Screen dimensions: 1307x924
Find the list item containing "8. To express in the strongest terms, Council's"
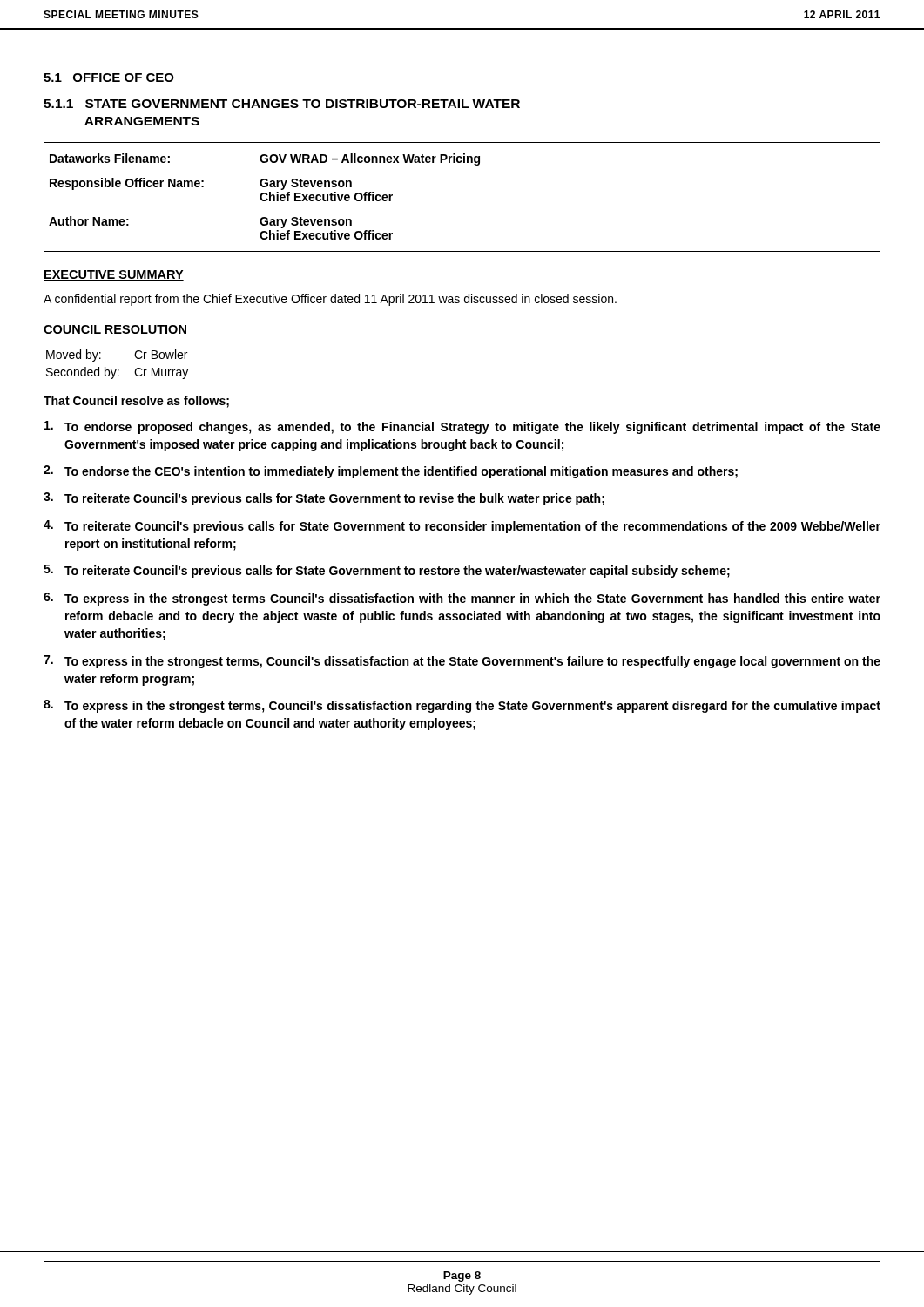[x=462, y=715]
